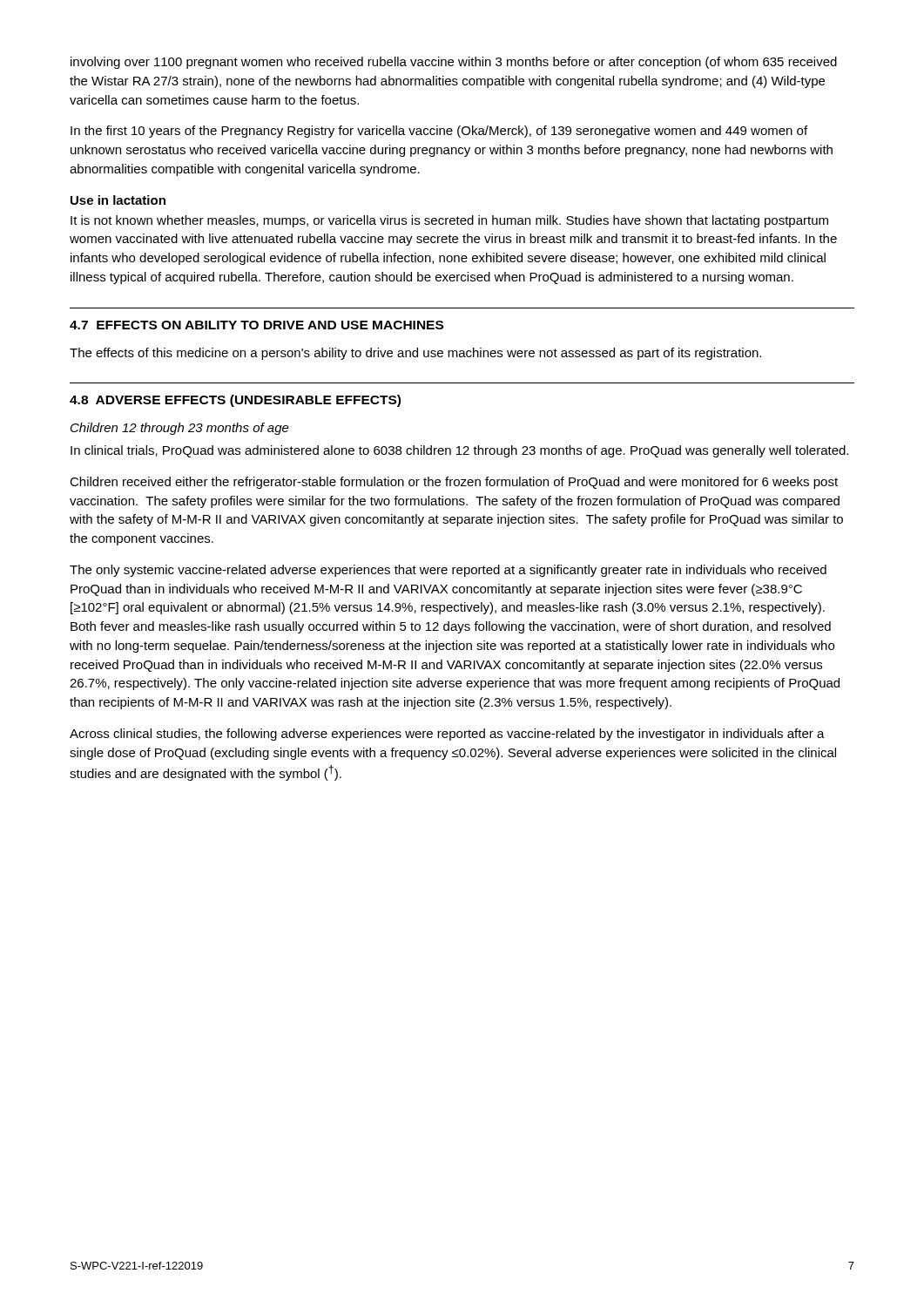The image size is (924, 1307).
Task: Locate the section header that opens with "4.7 EFFECTS ON ABILITY TO DRIVE"
Action: (462, 319)
